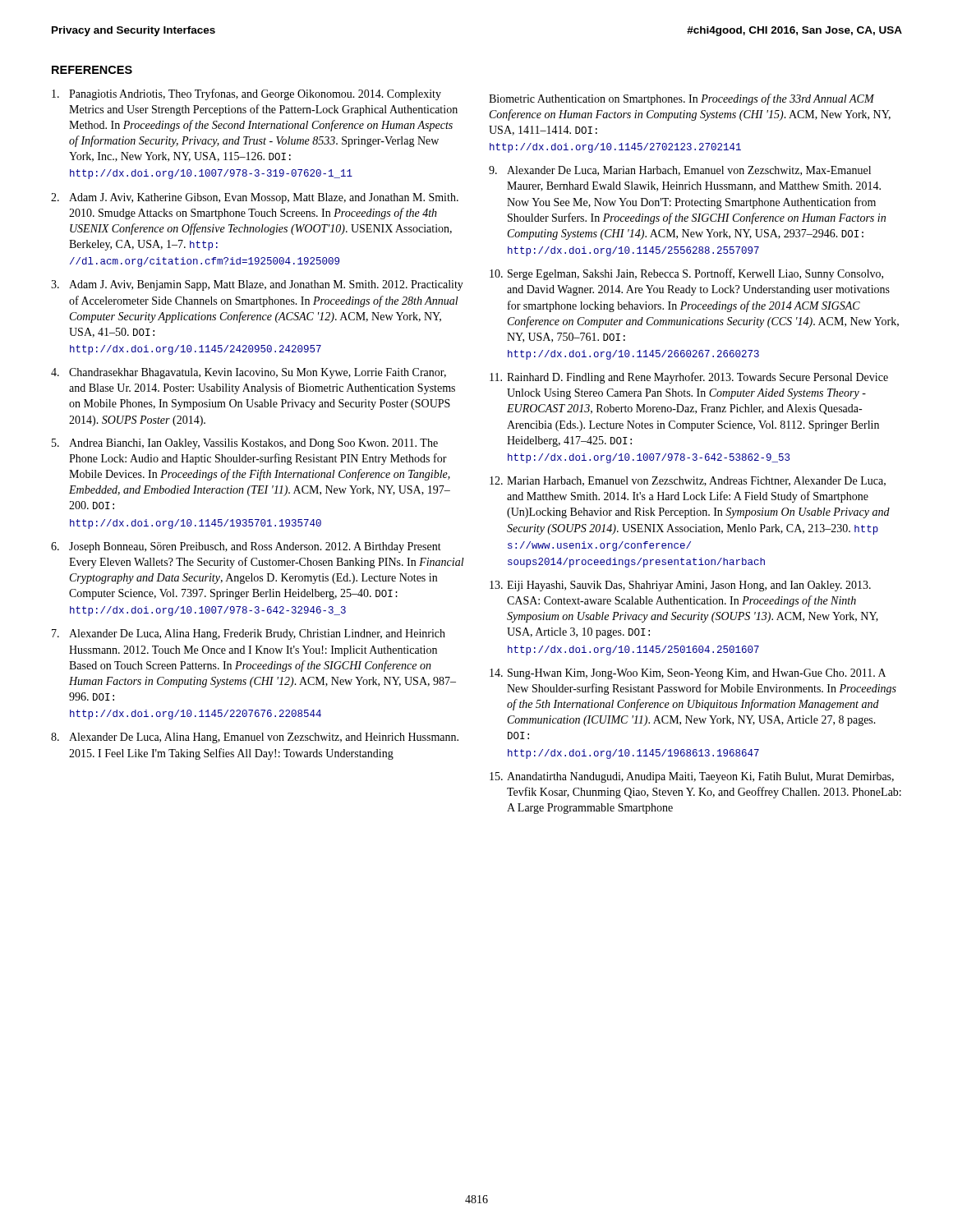Viewport: 953px width, 1232px height.
Task: Click the passage that begins "9. Alexander De Luca, Marian Harbach,"
Action: tap(695, 211)
